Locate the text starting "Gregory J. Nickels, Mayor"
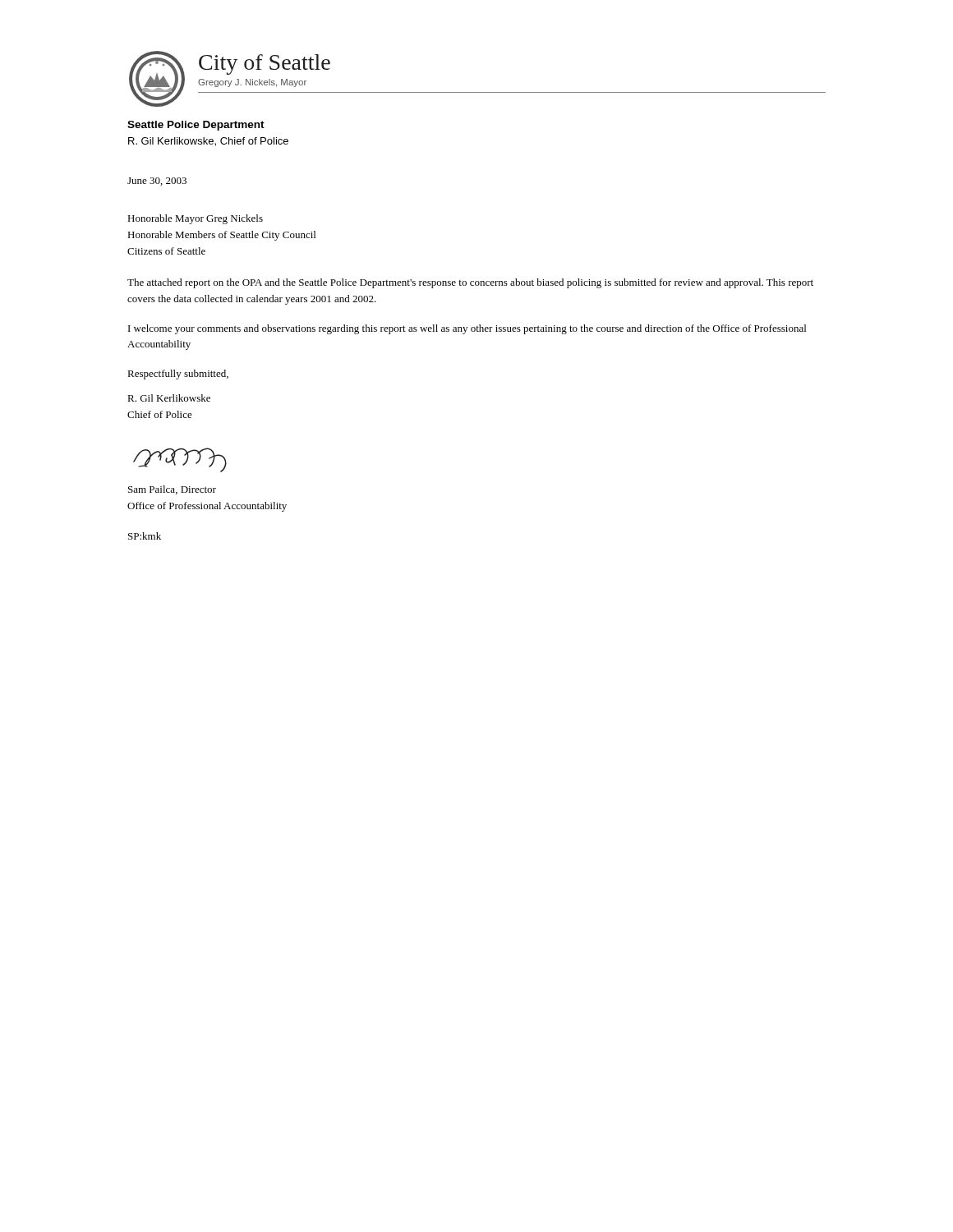 (252, 82)
